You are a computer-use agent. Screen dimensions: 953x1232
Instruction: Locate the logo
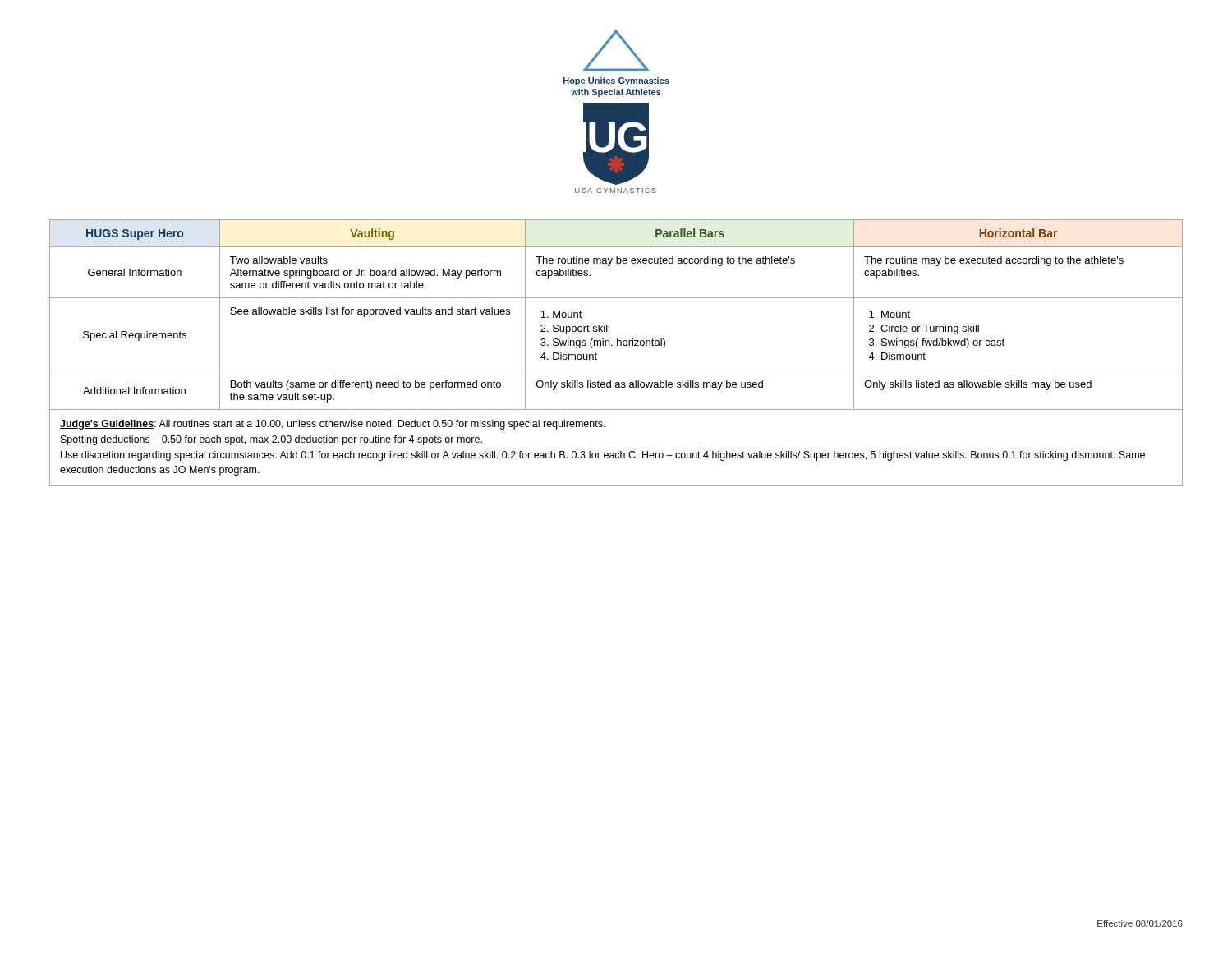[616, 112]
